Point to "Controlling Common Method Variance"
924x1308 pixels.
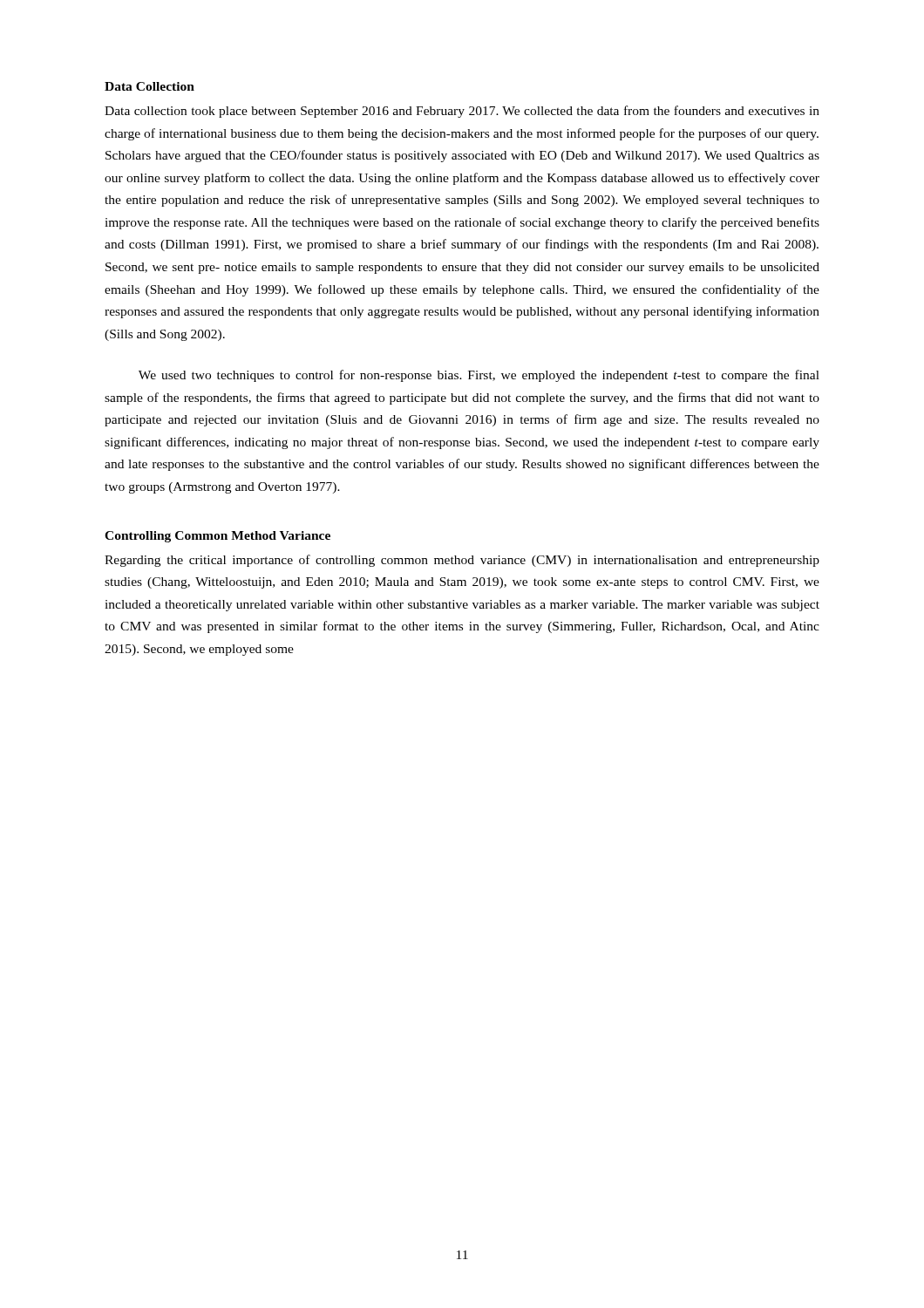click(x=218, y=535)
